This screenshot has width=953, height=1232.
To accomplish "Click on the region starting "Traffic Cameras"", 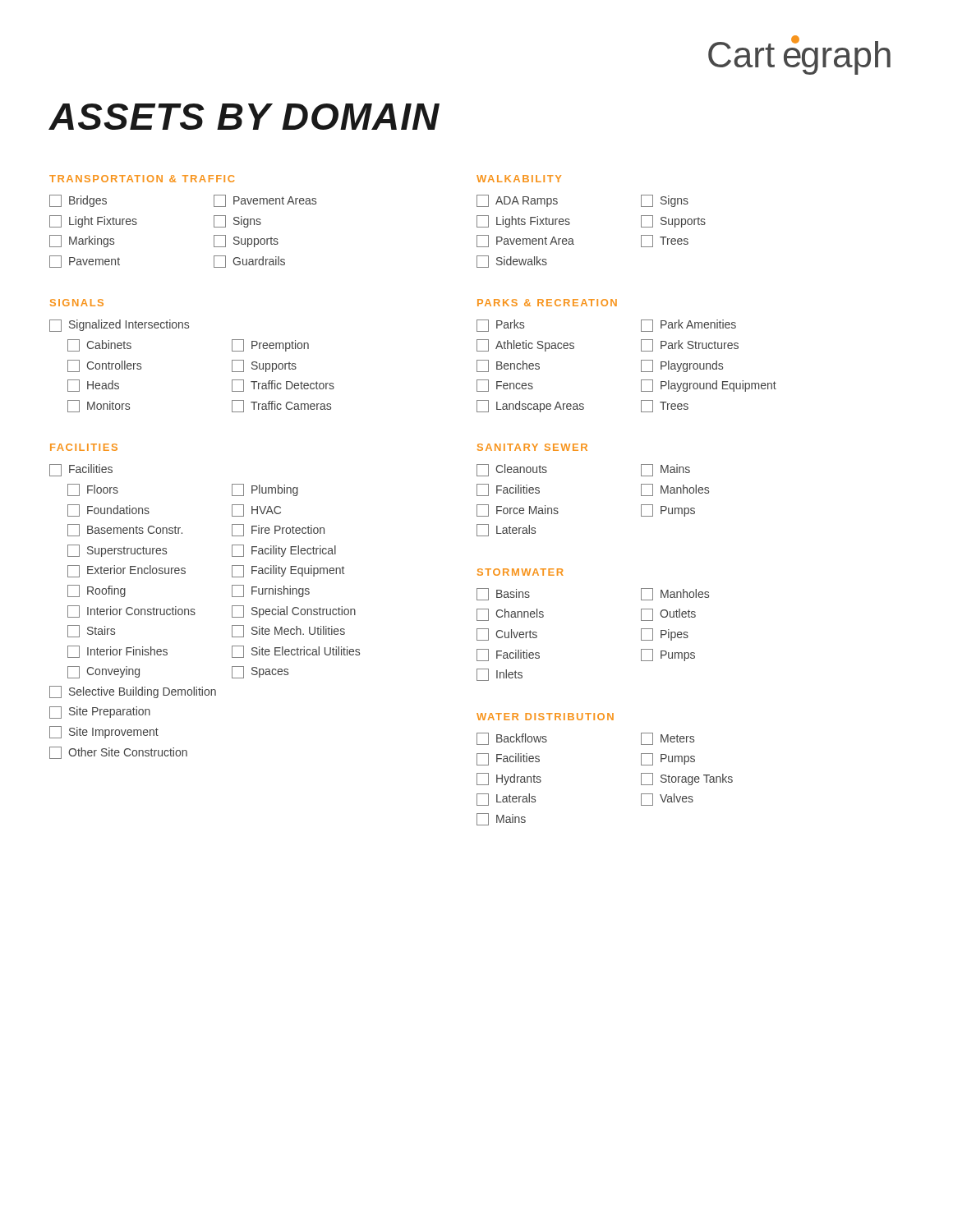I will pyautogui.click(x=282, y=406).
